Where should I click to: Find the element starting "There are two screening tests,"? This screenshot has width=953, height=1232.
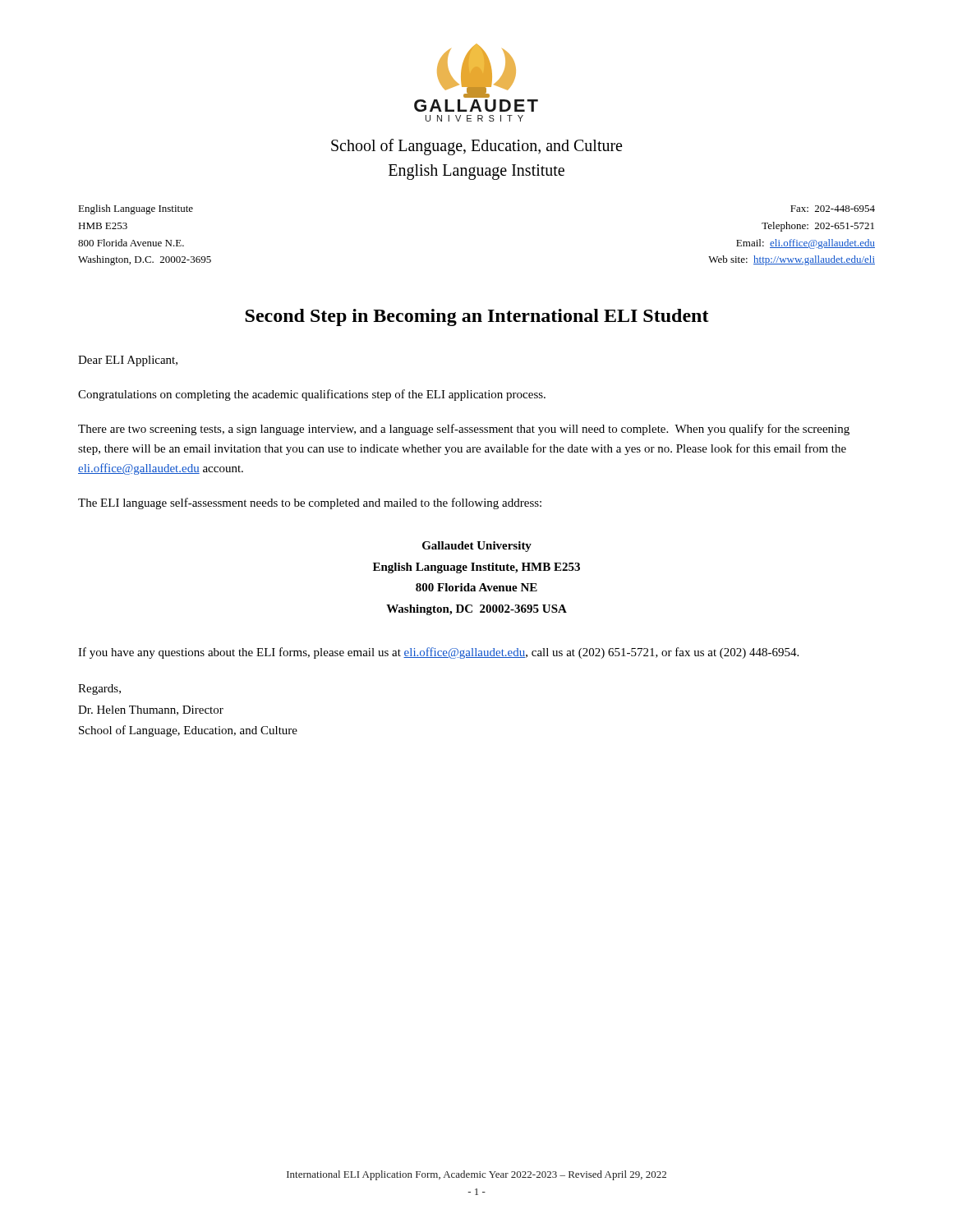click(464, 449)
